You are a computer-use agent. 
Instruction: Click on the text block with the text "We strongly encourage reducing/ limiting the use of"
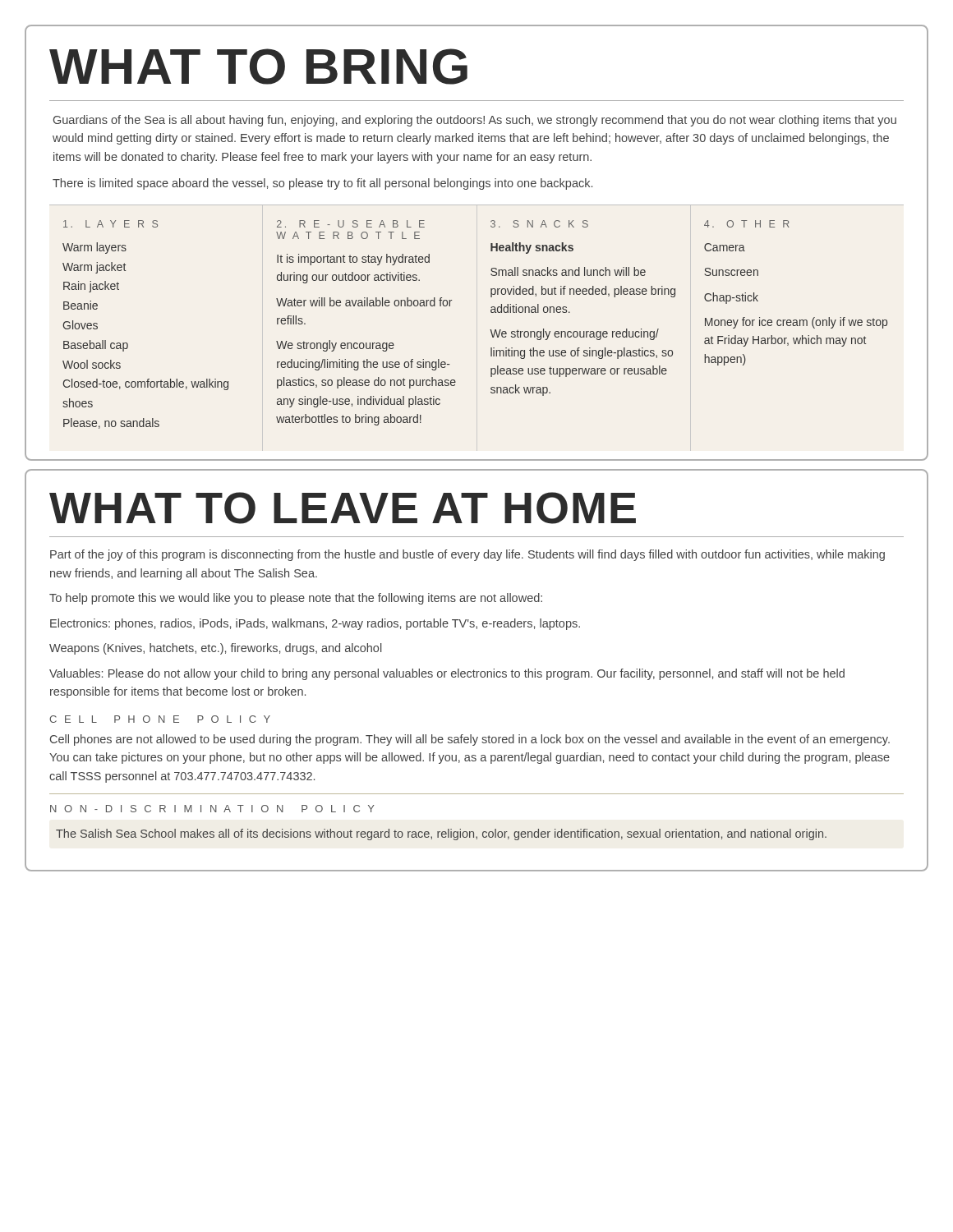point(583,362)
